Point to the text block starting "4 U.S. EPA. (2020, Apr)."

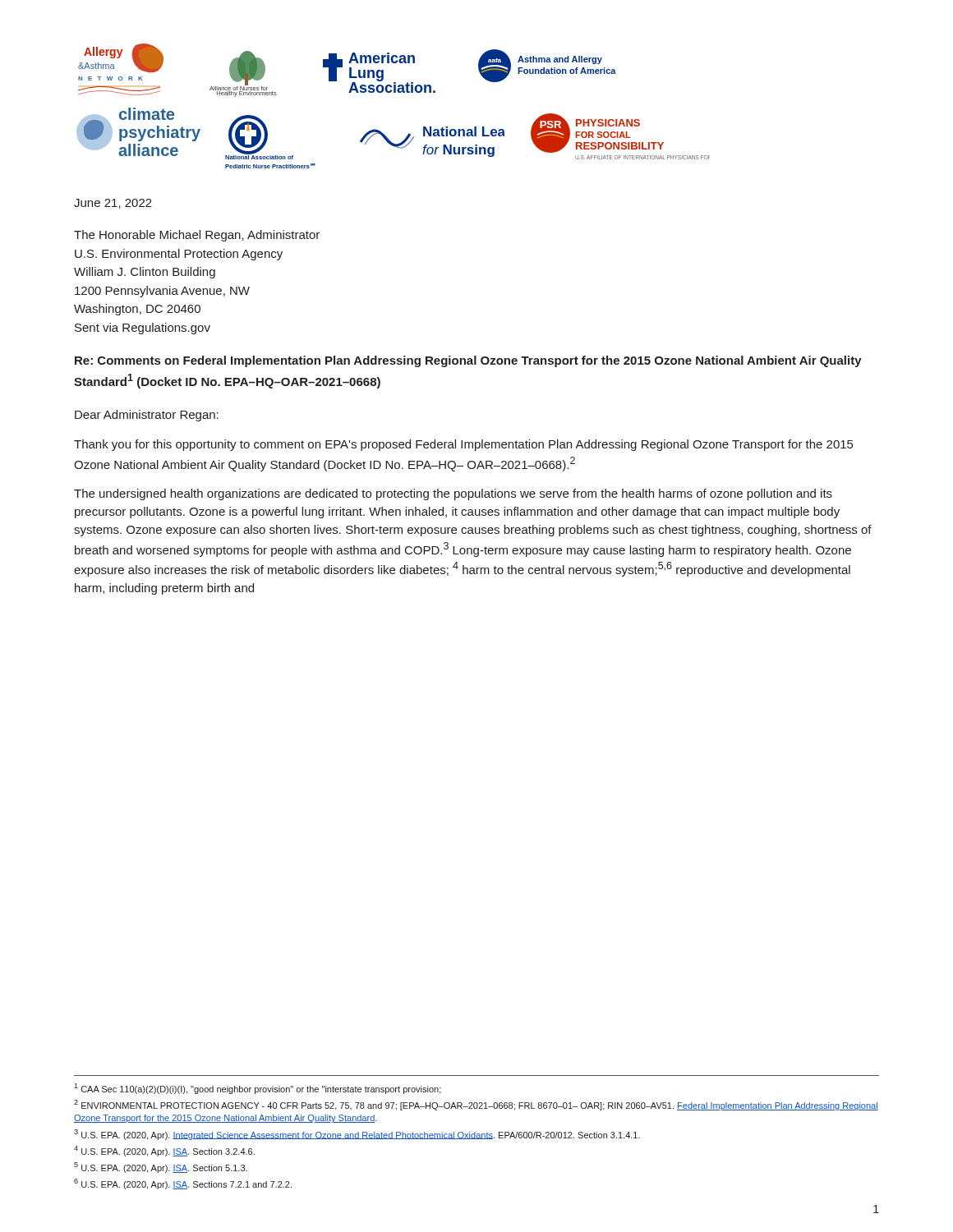coord(165,1150)
